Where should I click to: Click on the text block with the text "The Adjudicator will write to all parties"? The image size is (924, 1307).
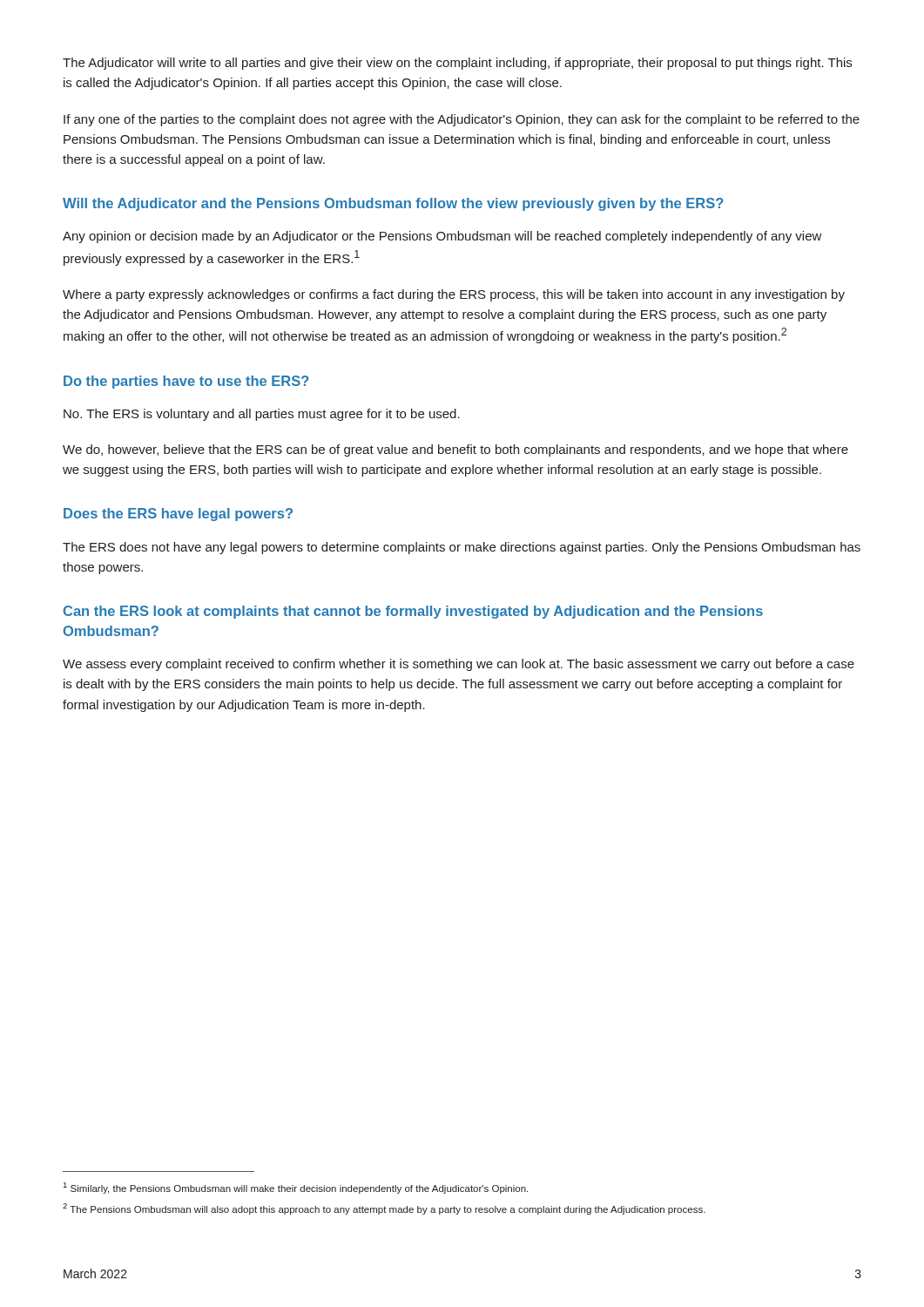462,73
